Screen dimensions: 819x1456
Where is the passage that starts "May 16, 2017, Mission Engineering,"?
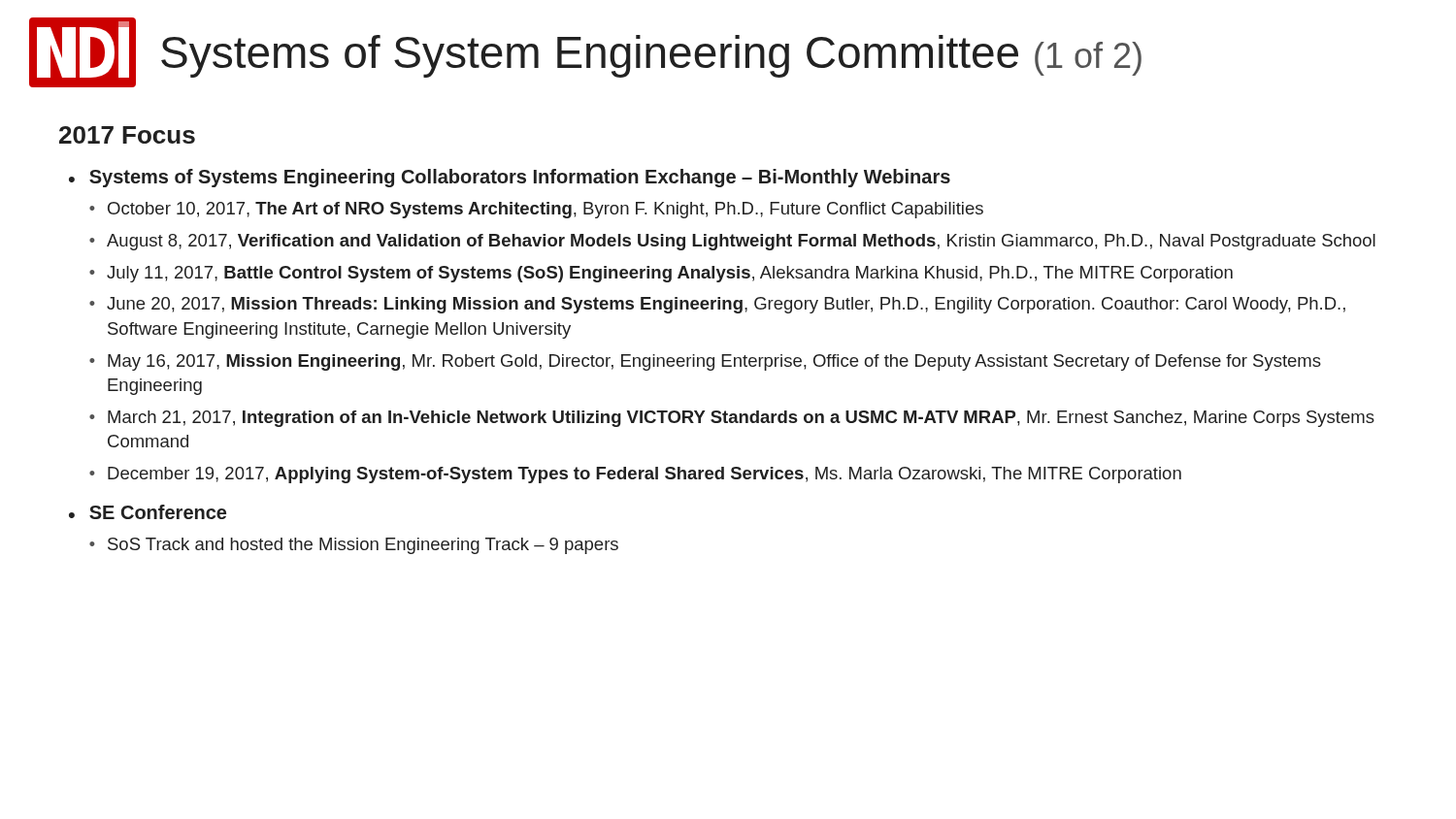(x=752, y=373)
